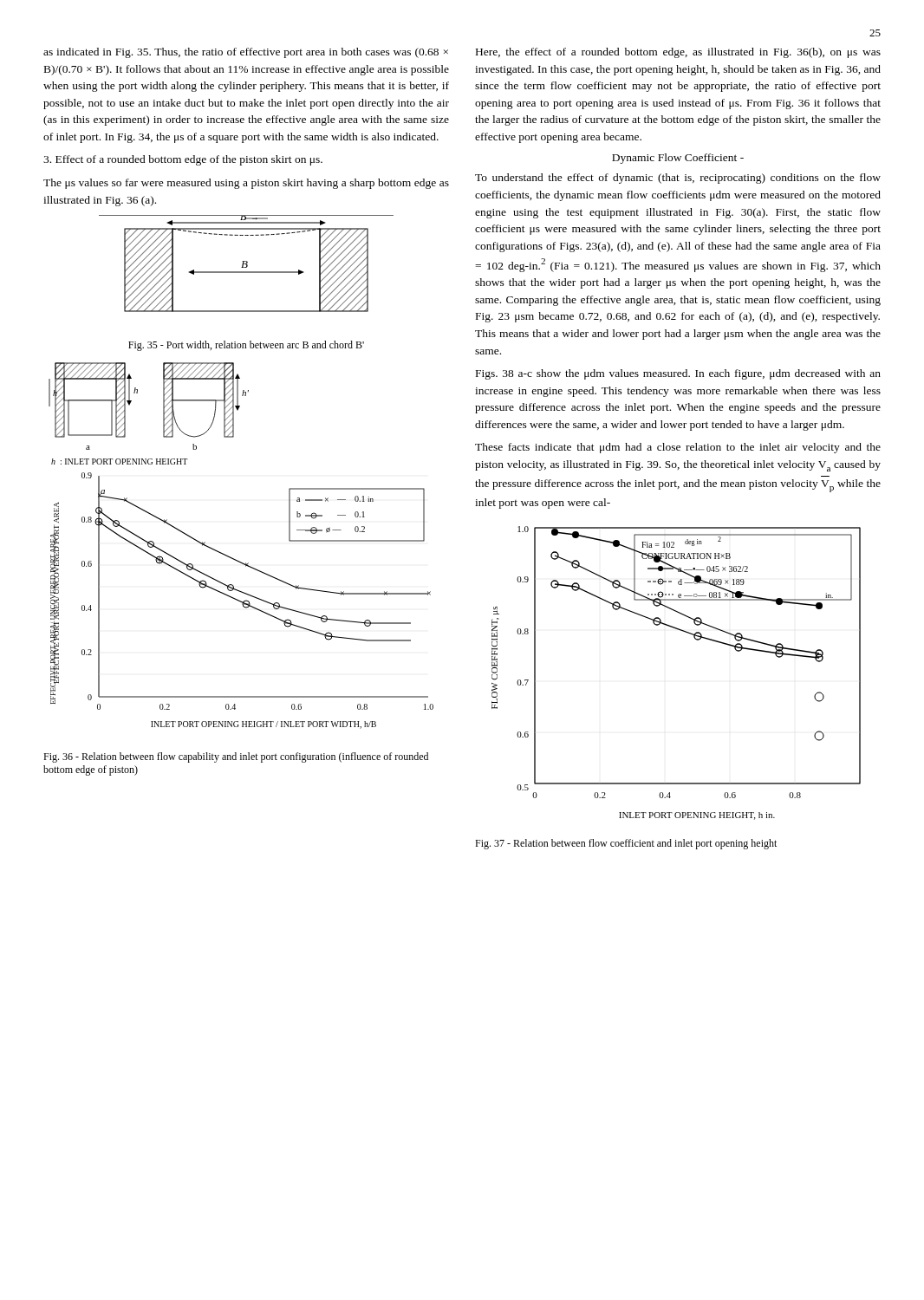Click the passage that begins "as indicated in Fig."
Viewport: 924px width, 1300px height.
tap(246, 94)
